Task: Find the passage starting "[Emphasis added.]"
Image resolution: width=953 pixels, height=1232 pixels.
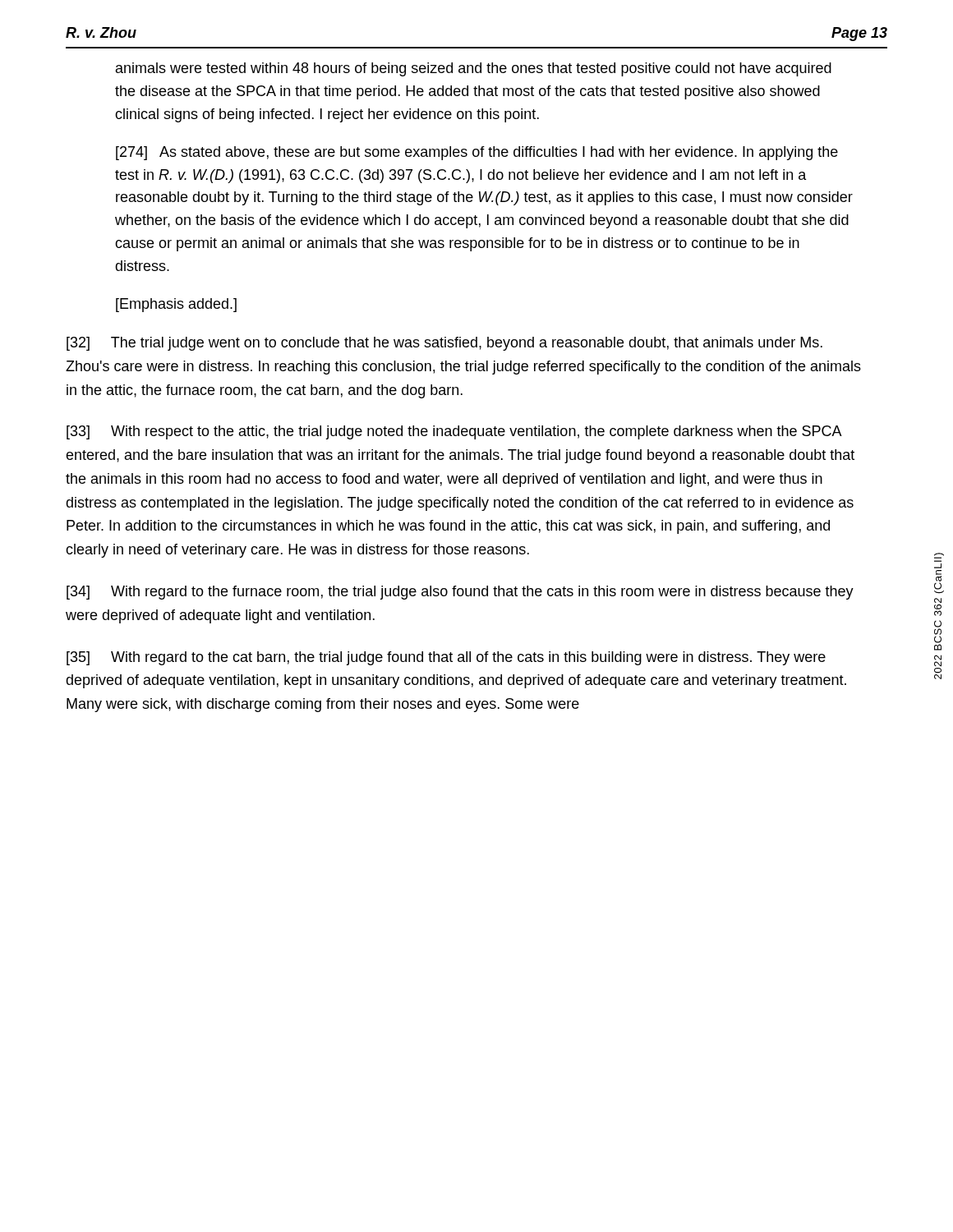Action: click(176, 305)
